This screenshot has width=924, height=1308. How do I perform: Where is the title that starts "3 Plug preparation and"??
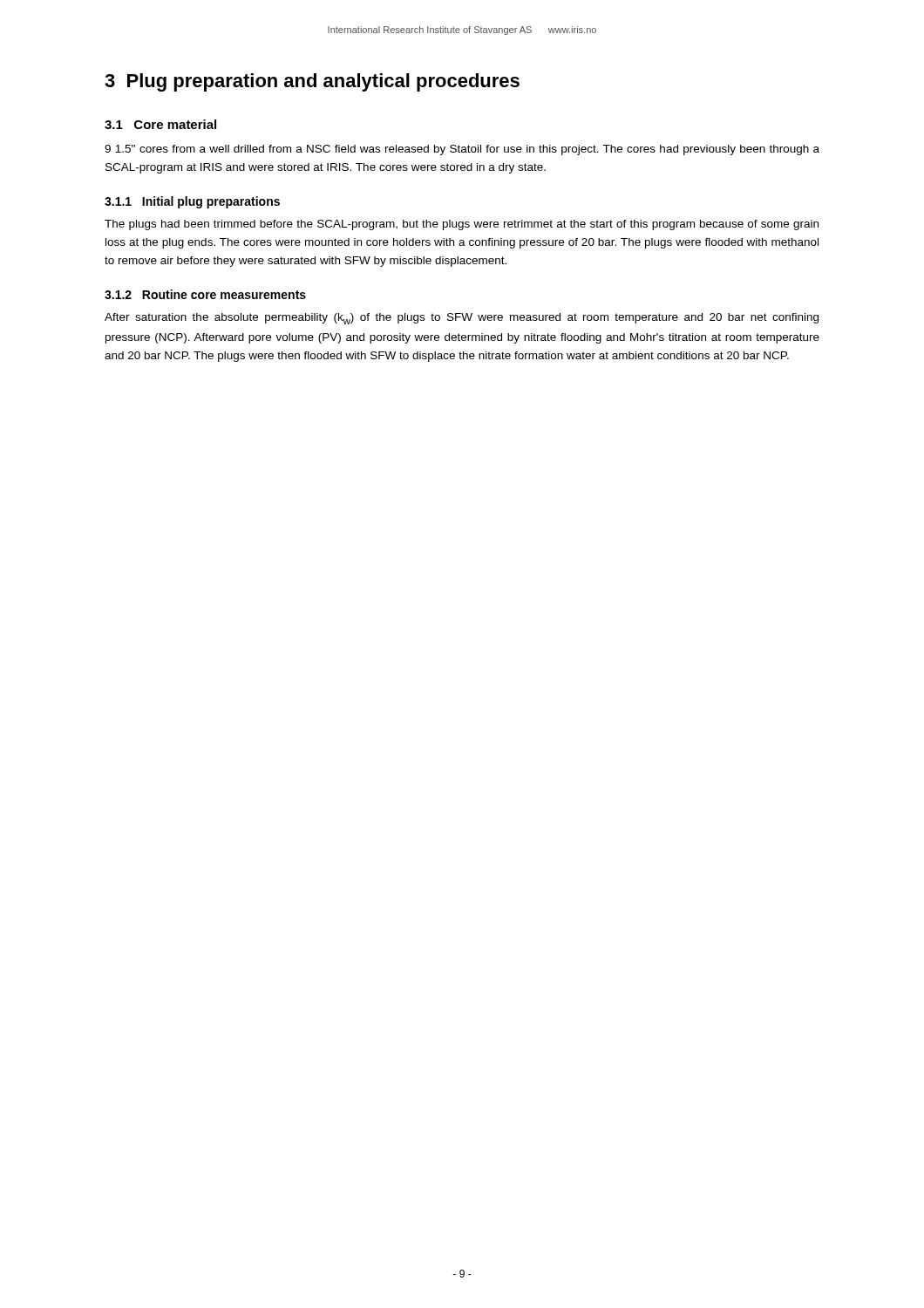pos(312,81)
